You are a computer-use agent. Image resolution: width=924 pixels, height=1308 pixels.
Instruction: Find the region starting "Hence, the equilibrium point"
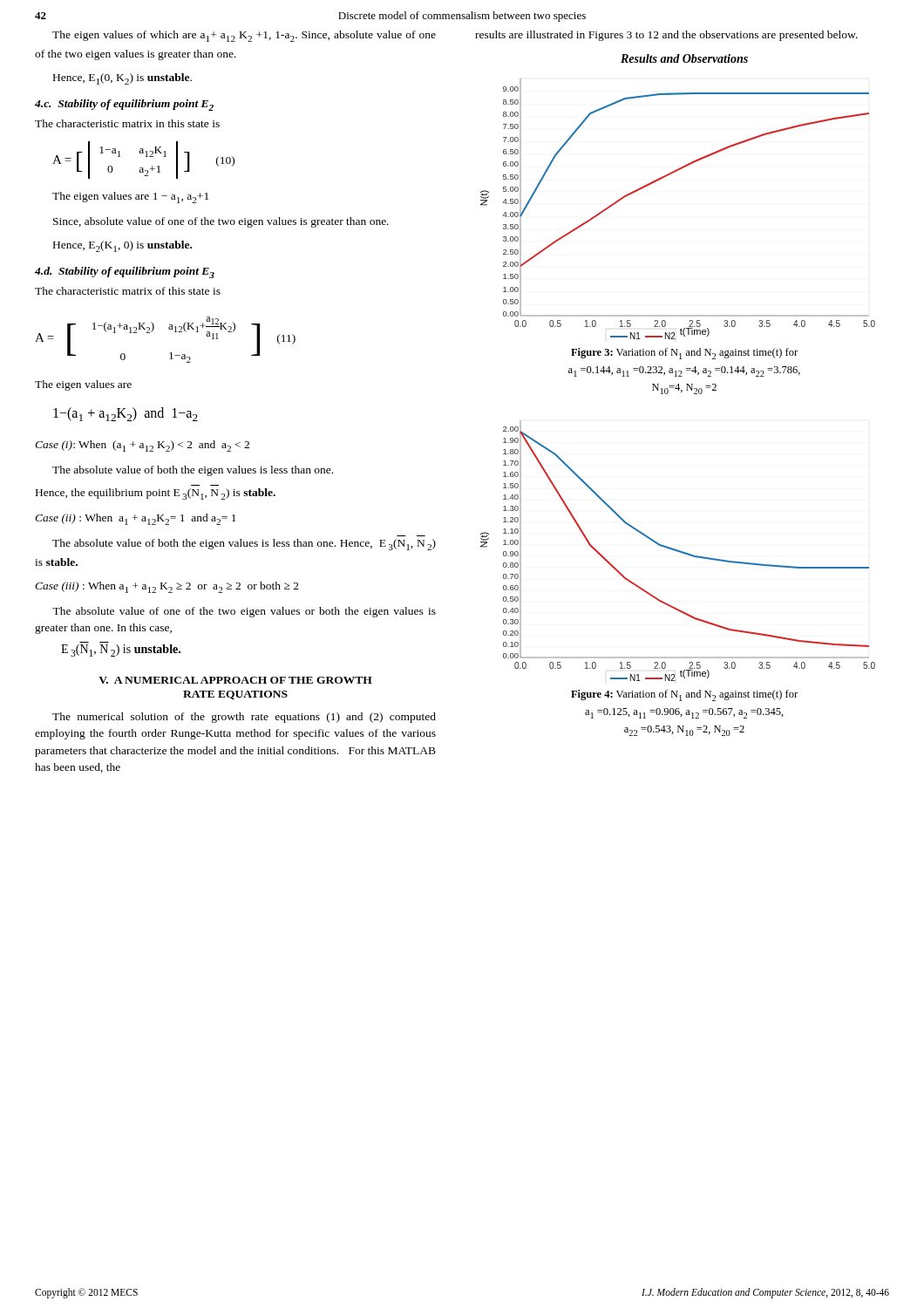tap(235, 494)
